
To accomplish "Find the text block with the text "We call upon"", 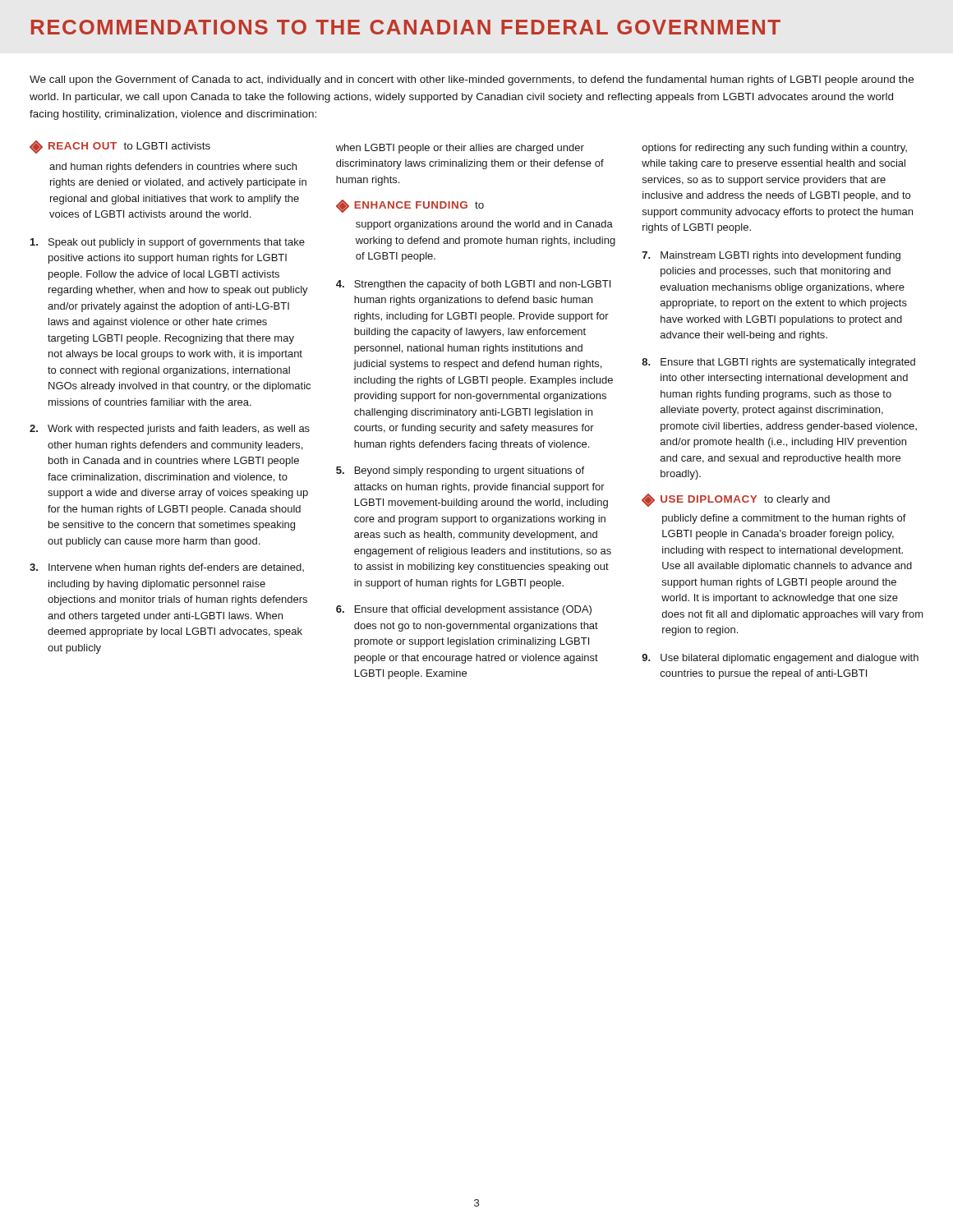I will pos(472,96).
